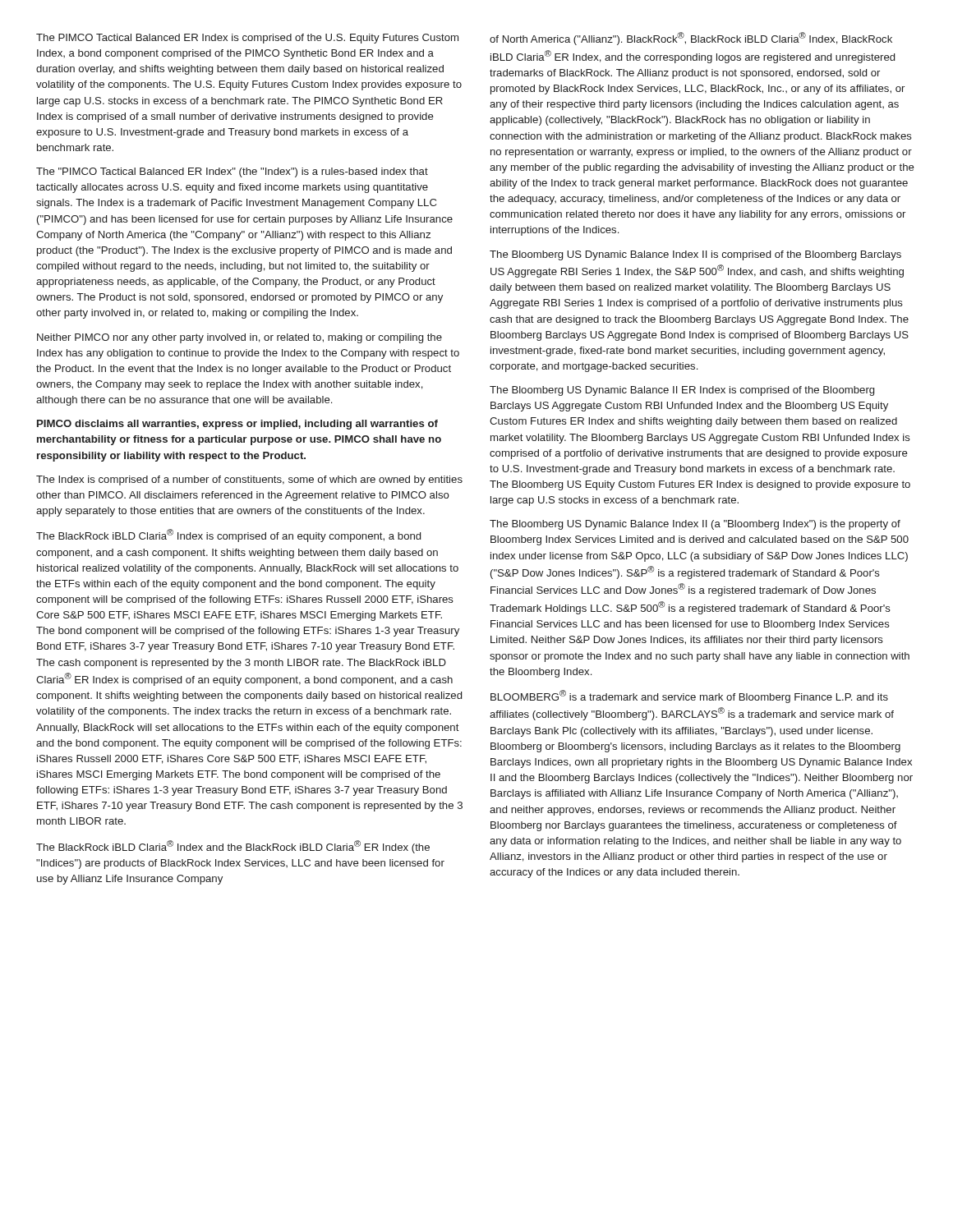Locate the passage starting "The Index is comprised of a number of"
This screenshot has height=1232, width=953.
coord(250,495)
